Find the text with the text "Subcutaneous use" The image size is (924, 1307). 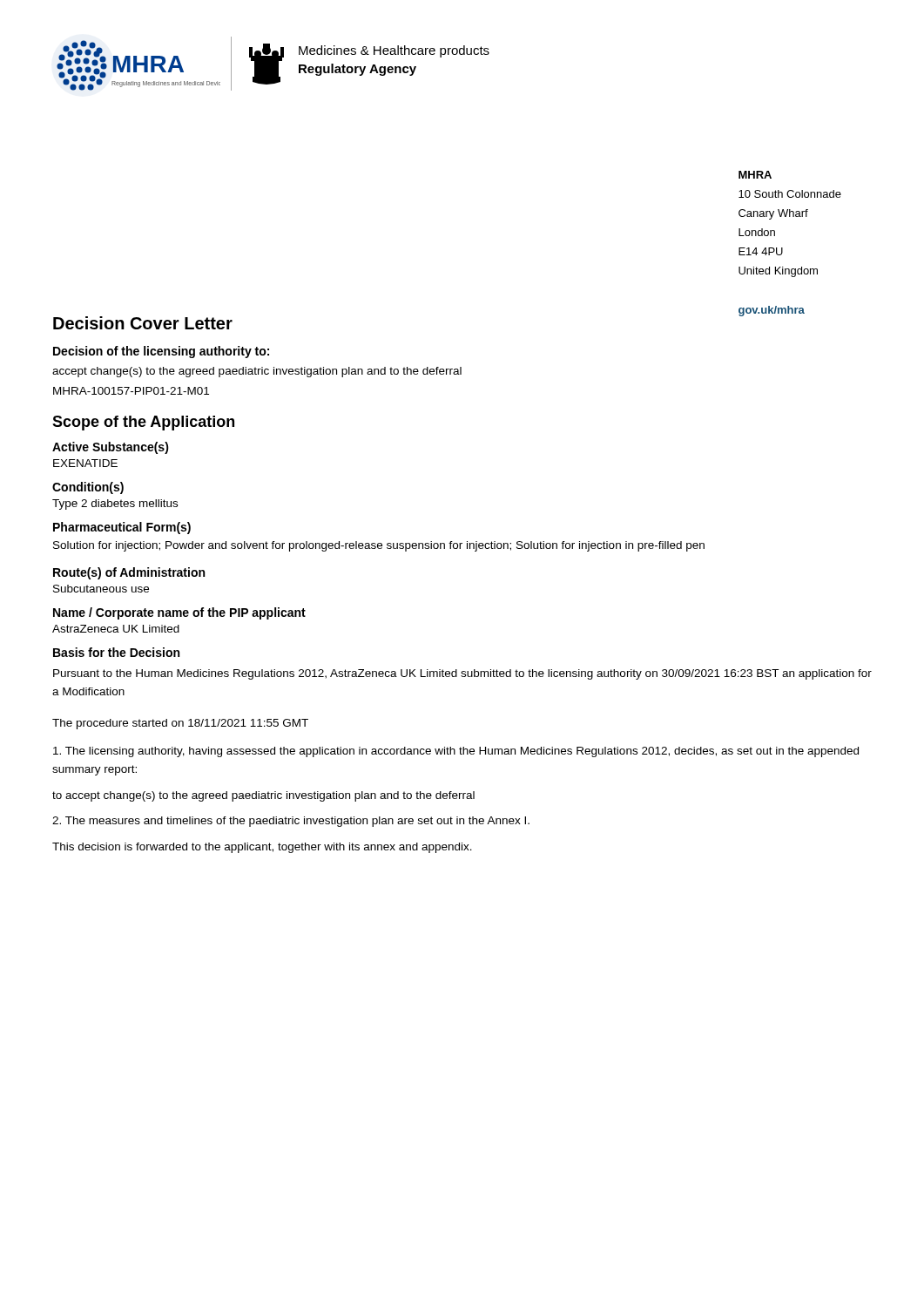[x=101, y=588]
